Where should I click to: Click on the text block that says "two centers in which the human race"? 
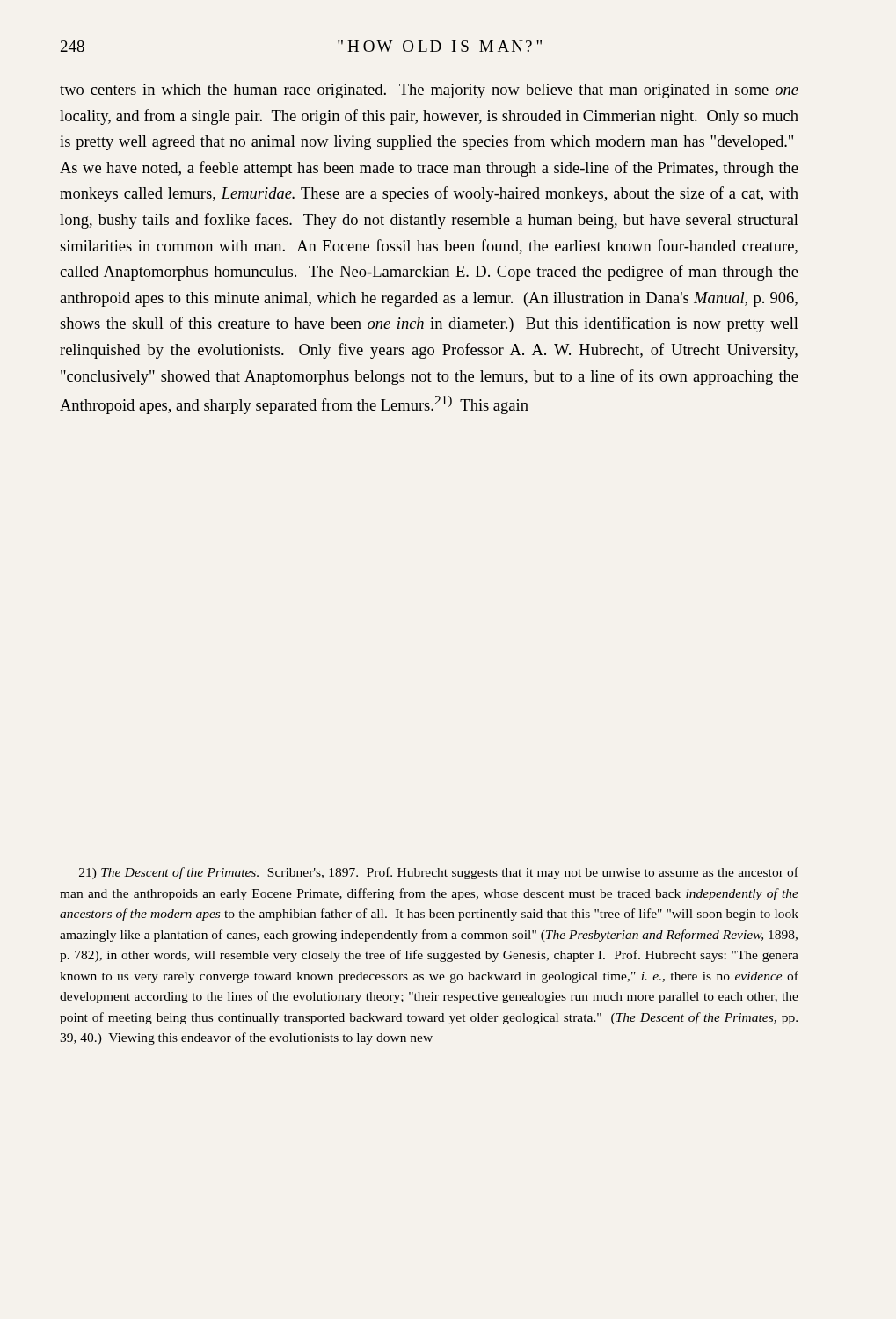point(429,248)
